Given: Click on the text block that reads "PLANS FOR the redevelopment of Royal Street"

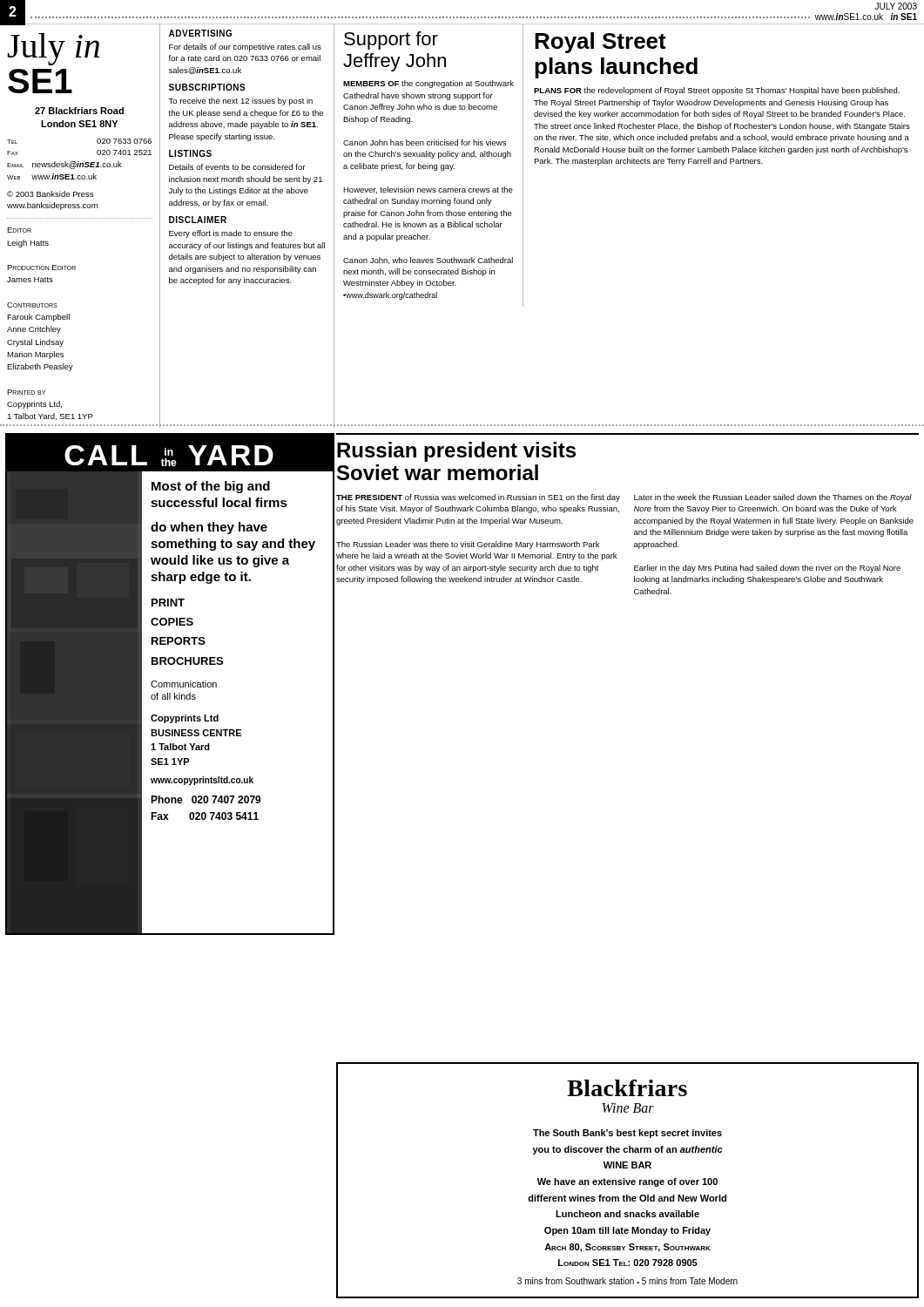Looking at the screenshot, I should pyautogui.click(x=722, y=126).
